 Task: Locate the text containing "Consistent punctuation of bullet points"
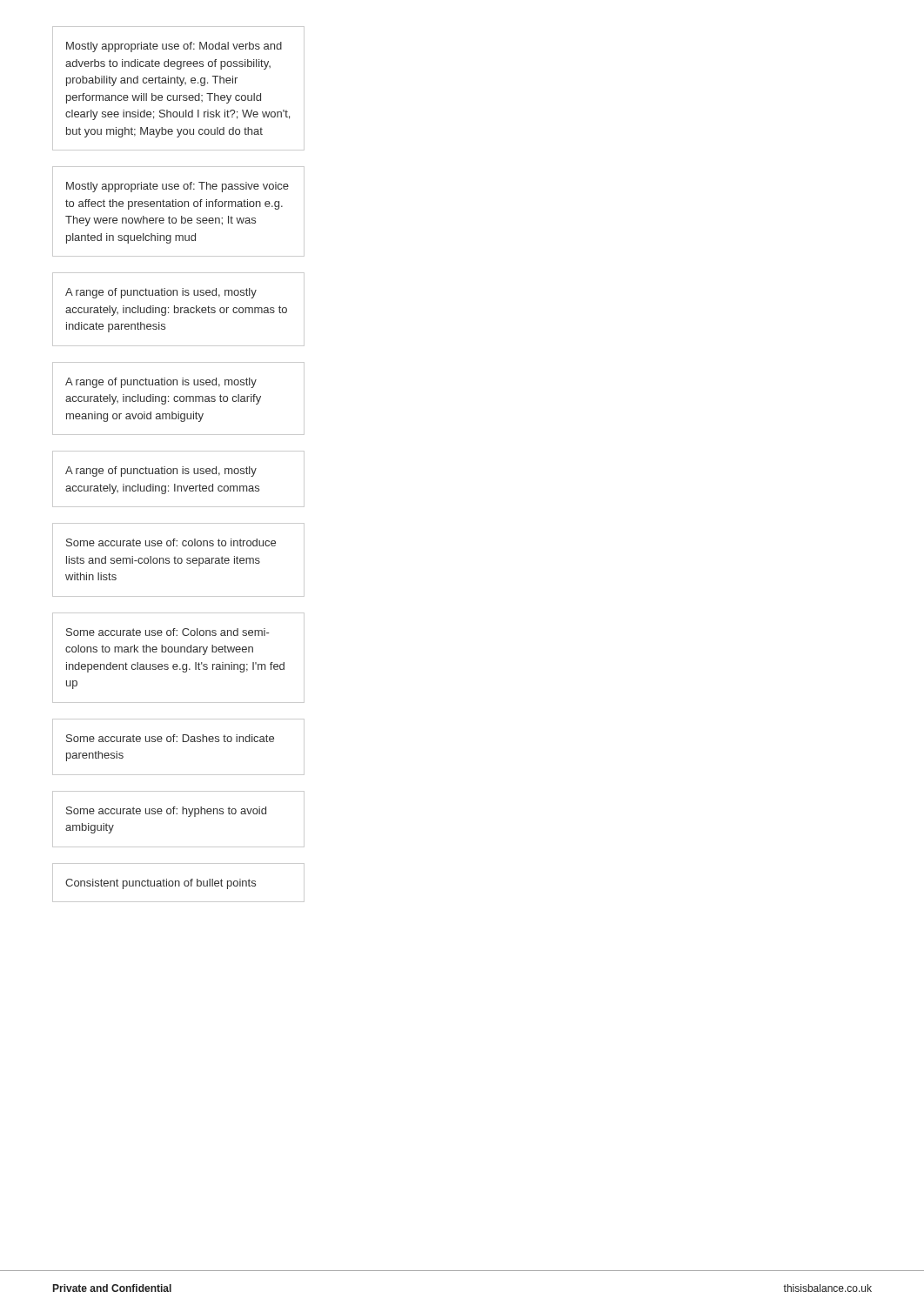point(161,882)
